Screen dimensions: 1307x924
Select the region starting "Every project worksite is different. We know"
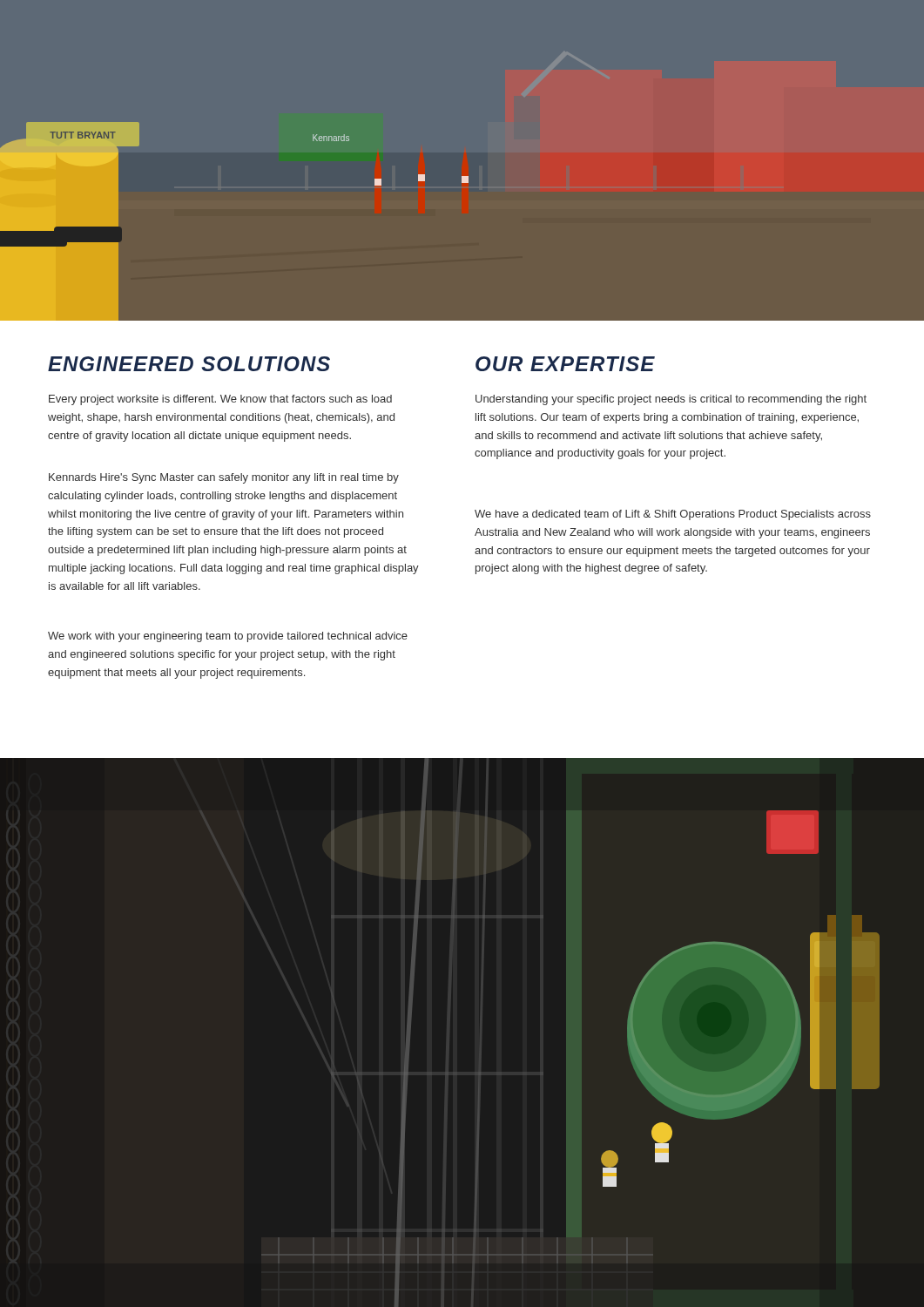(x=235, y=418)
